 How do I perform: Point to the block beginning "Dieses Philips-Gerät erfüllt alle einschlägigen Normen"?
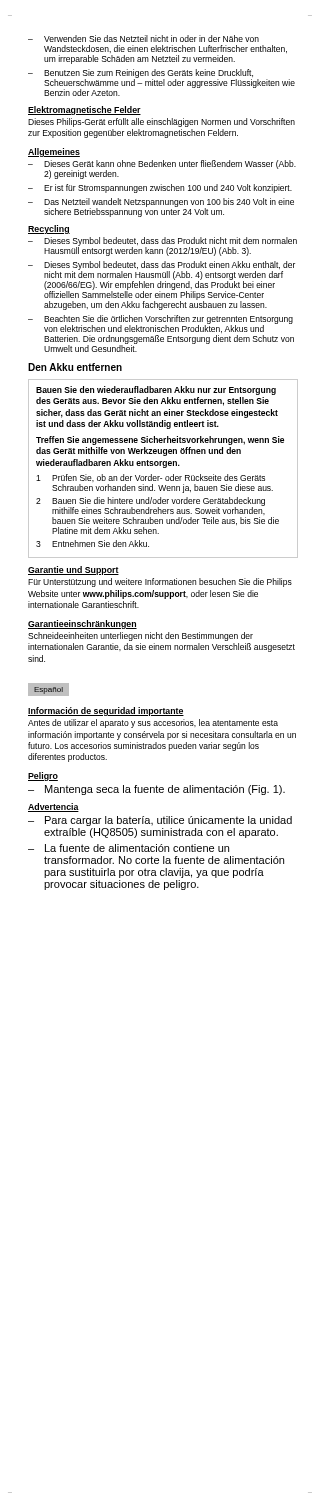(x=161, y=128)
